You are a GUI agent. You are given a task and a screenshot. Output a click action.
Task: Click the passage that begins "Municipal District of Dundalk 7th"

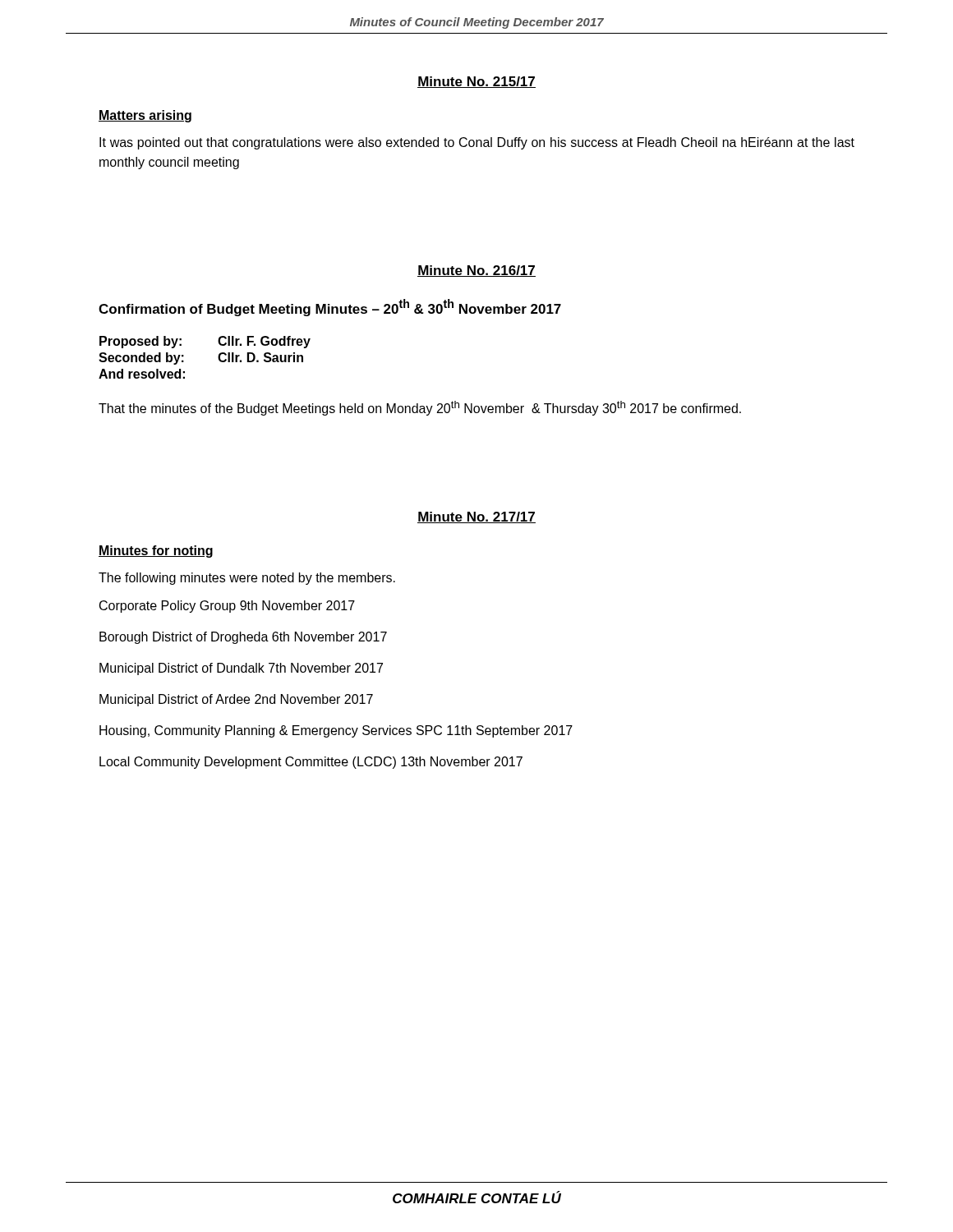click(x=241, y=668)
